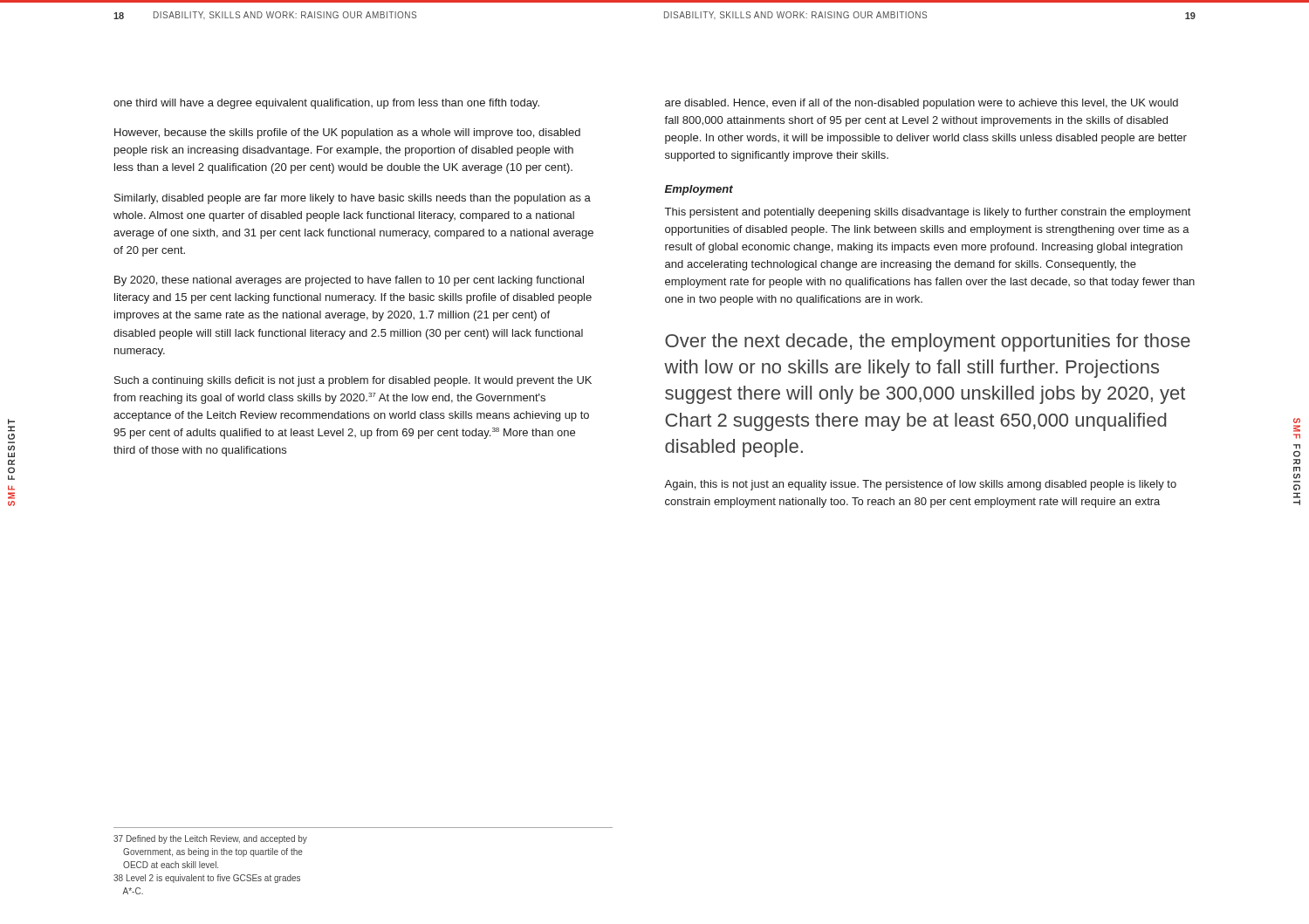Image resolution: width=1309 pixels, height=924 pixels.
Task: Point to the element starting "Over the next"
Action: click(x=930, y=394)
